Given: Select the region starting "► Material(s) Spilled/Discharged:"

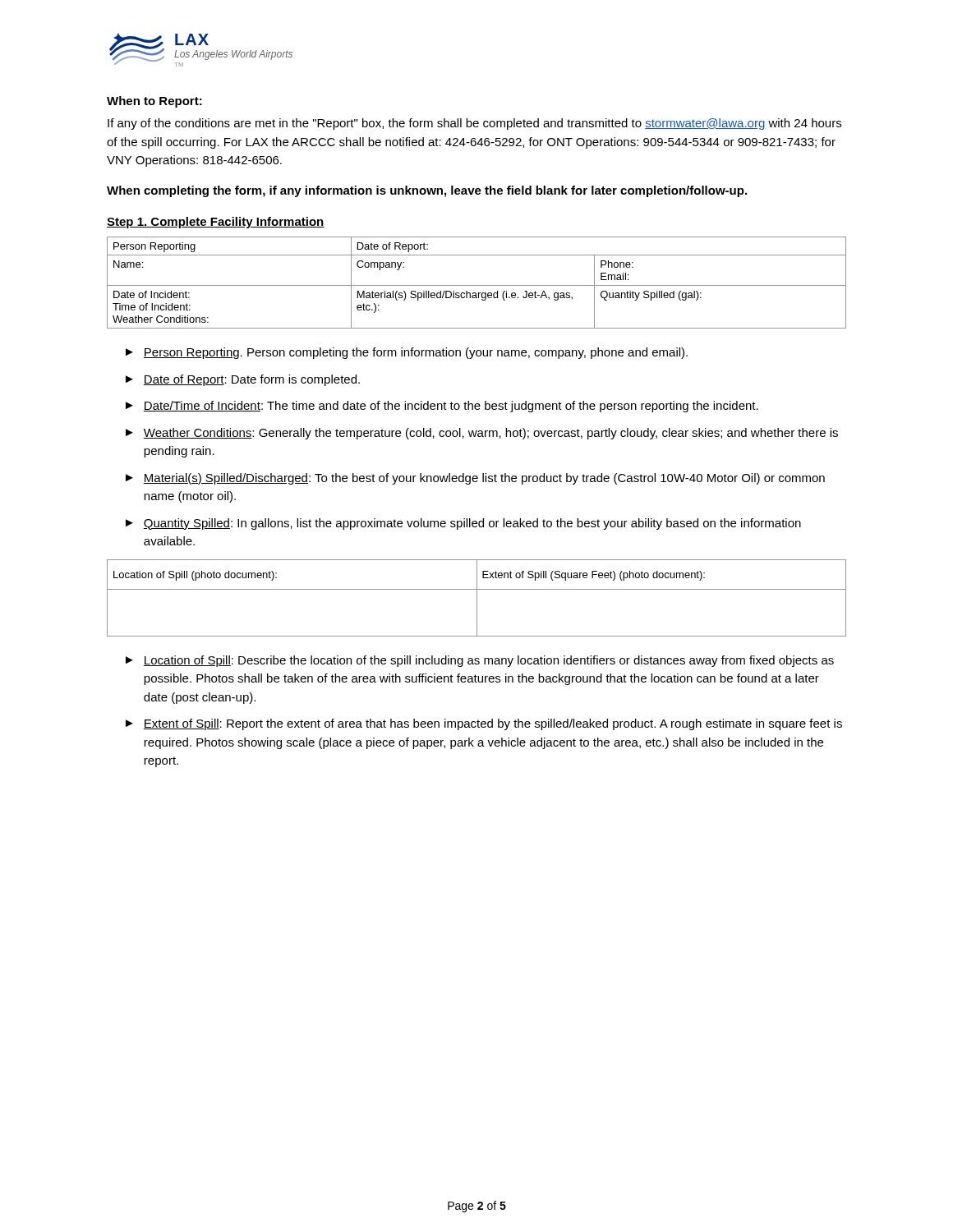Looking at the screenshot, I should tap(485, 487).
